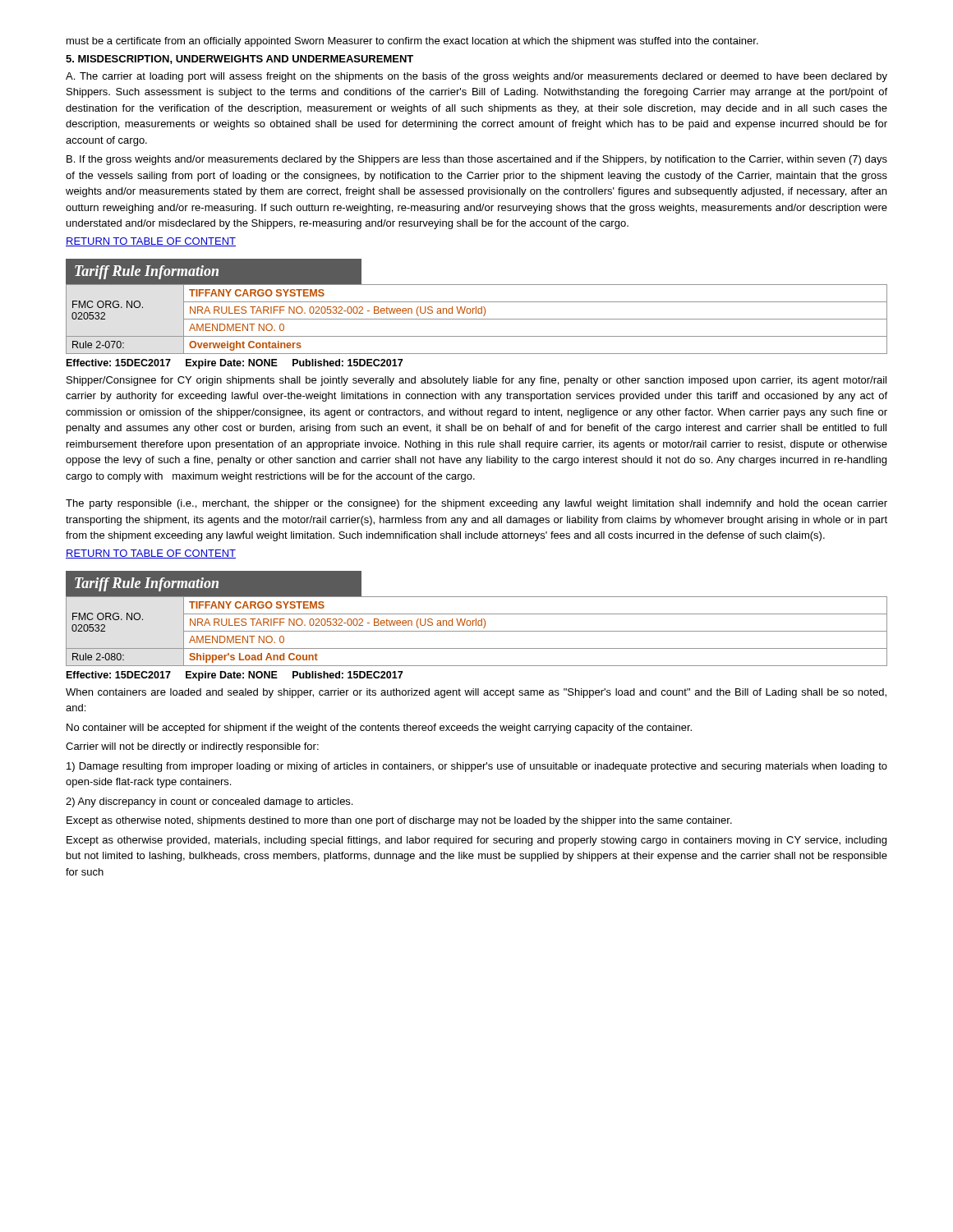
Task: Find the block on this page that starts "must be a certificate from"
Action: pyautogui.click(x=412, y=41)
